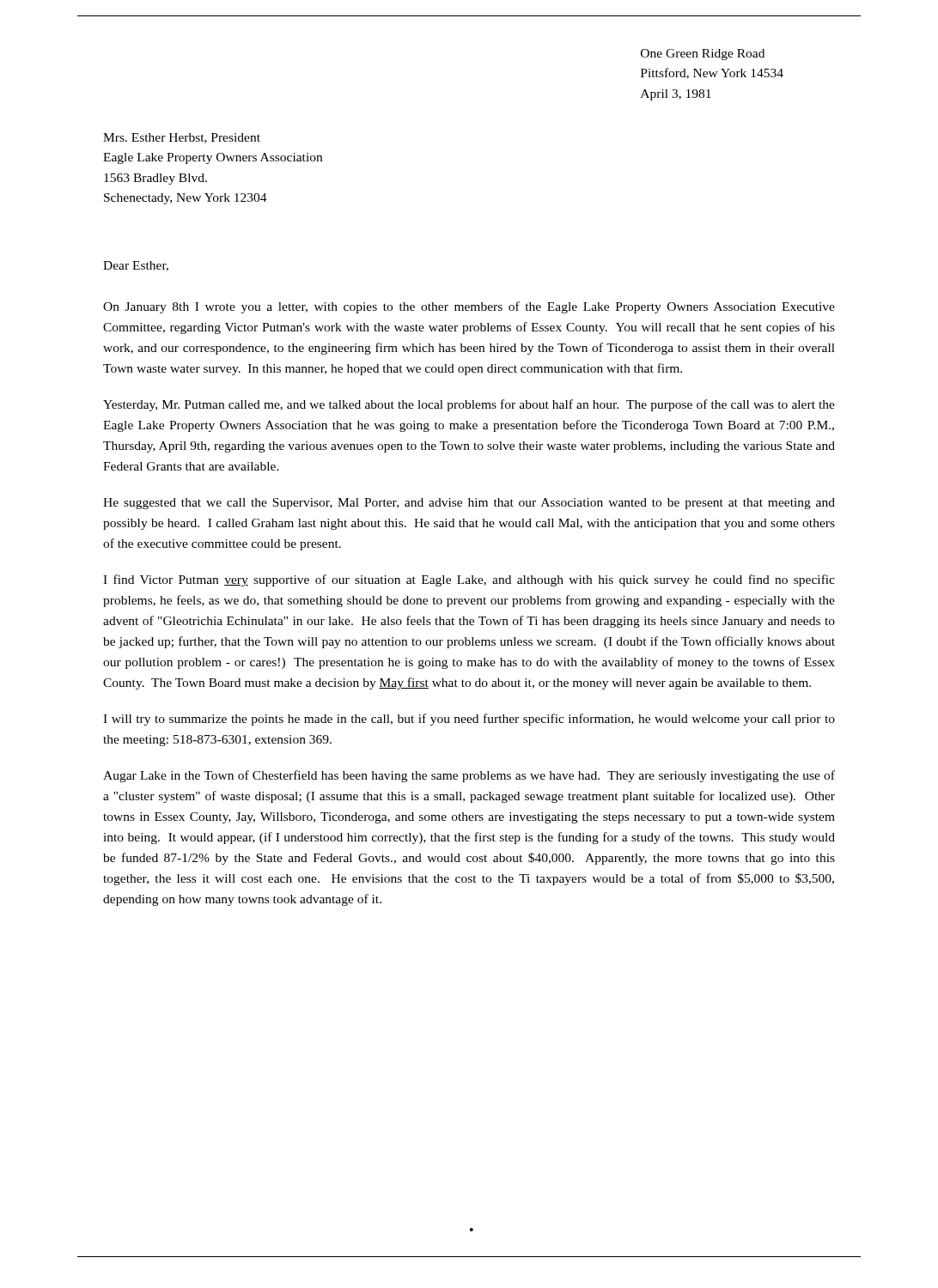The height and width of the screenshot is (1288, 938).
Task: Click on the text block starting "Yesterday, Mr. Putman called"
Action: [x=469, y=435]
